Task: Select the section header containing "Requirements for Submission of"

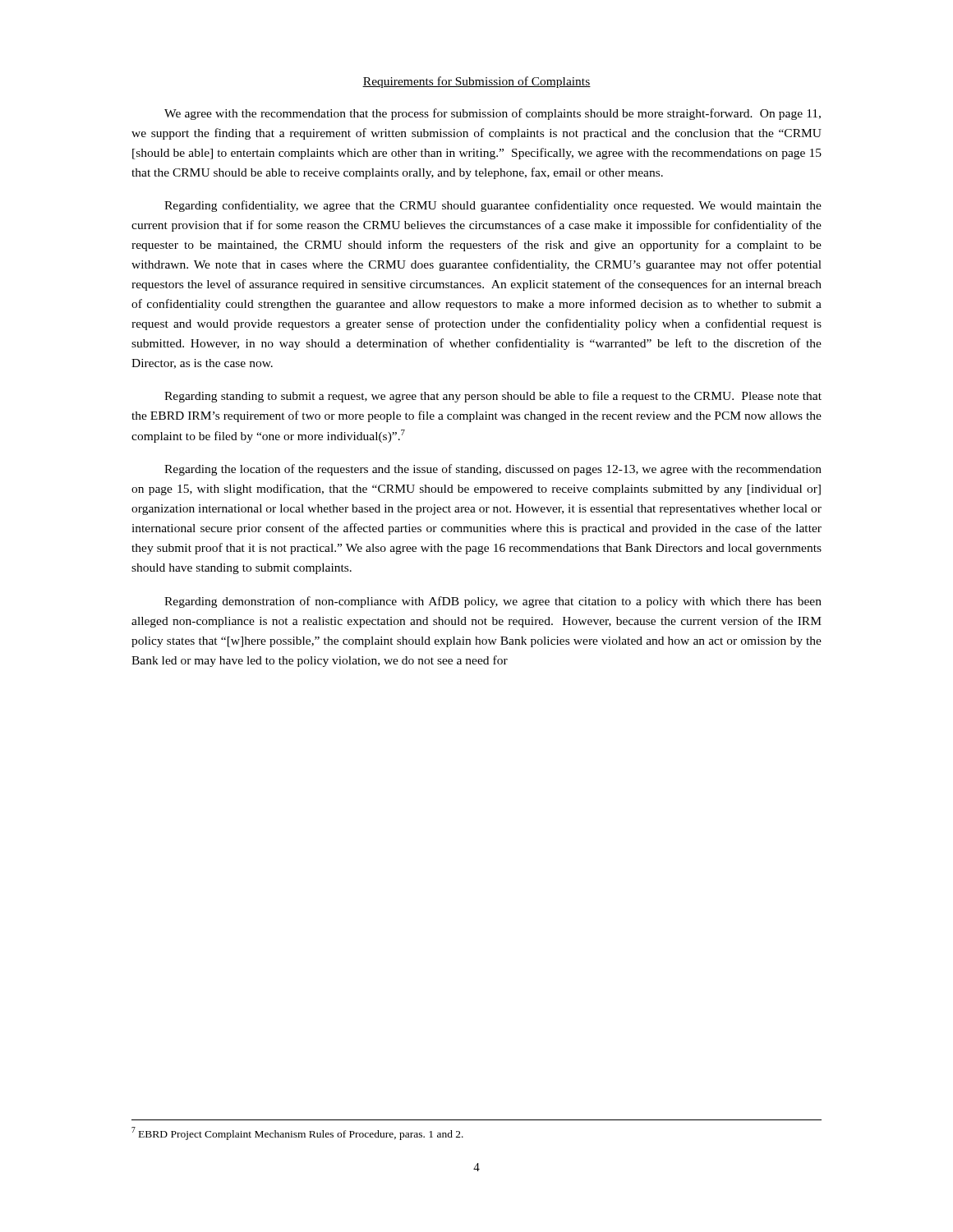Action: click(x=476, y=81)
